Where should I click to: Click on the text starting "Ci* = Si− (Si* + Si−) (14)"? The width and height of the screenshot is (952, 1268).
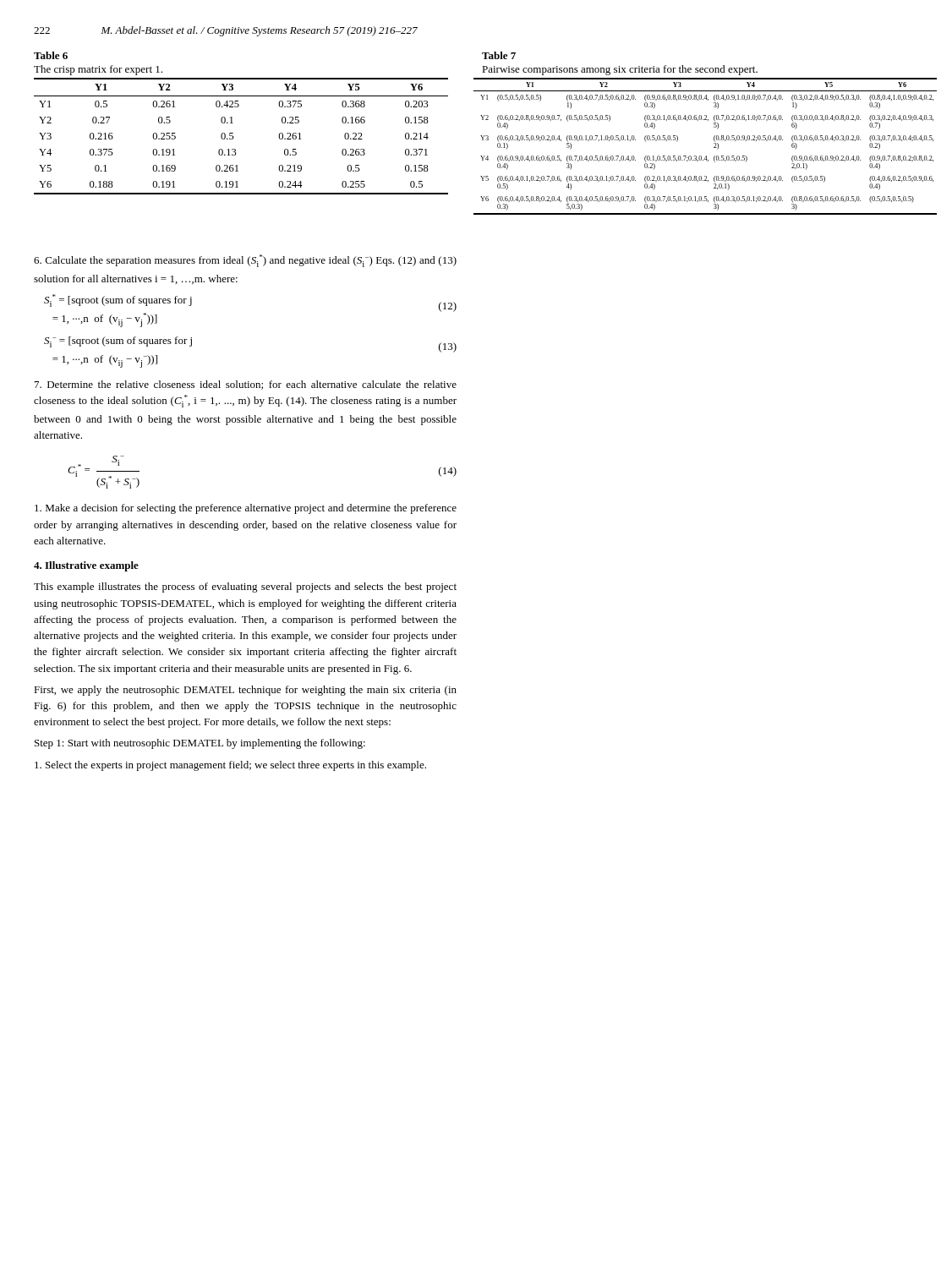(118, 471)
